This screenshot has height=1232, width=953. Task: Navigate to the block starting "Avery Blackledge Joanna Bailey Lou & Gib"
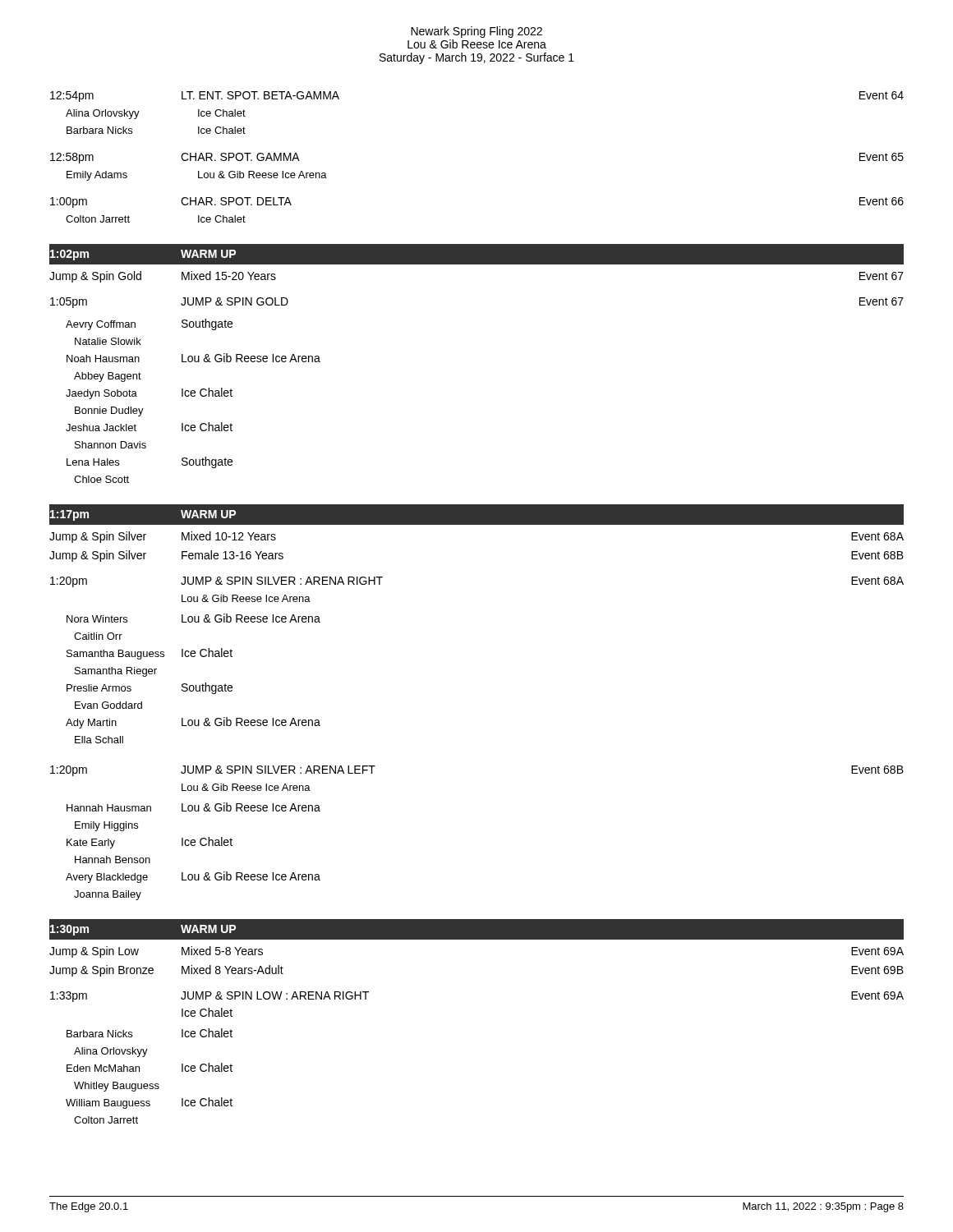pyautogui.click(x=193, y=877)
